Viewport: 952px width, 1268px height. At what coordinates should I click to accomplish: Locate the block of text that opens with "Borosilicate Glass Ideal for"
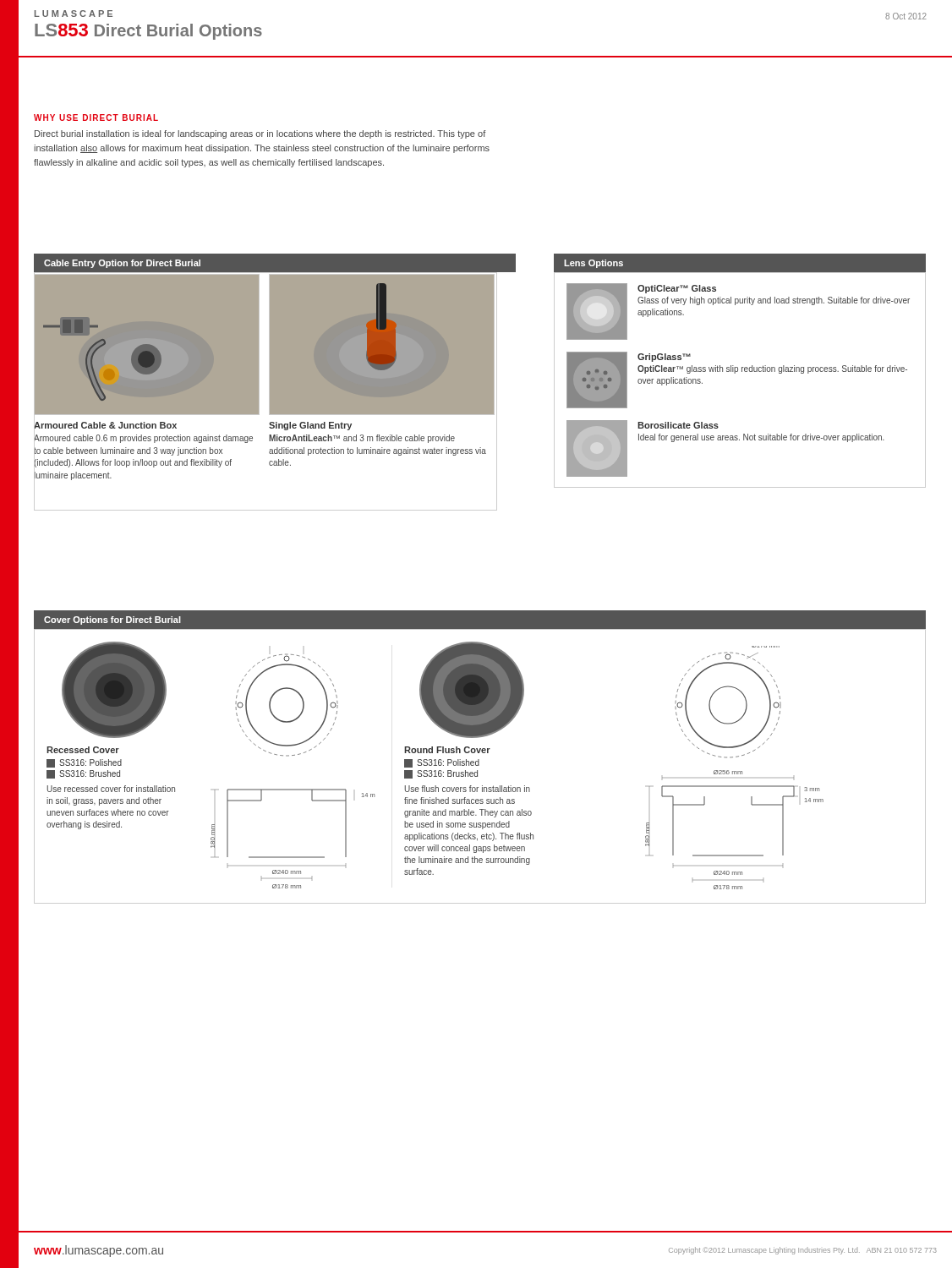[775, 432]
